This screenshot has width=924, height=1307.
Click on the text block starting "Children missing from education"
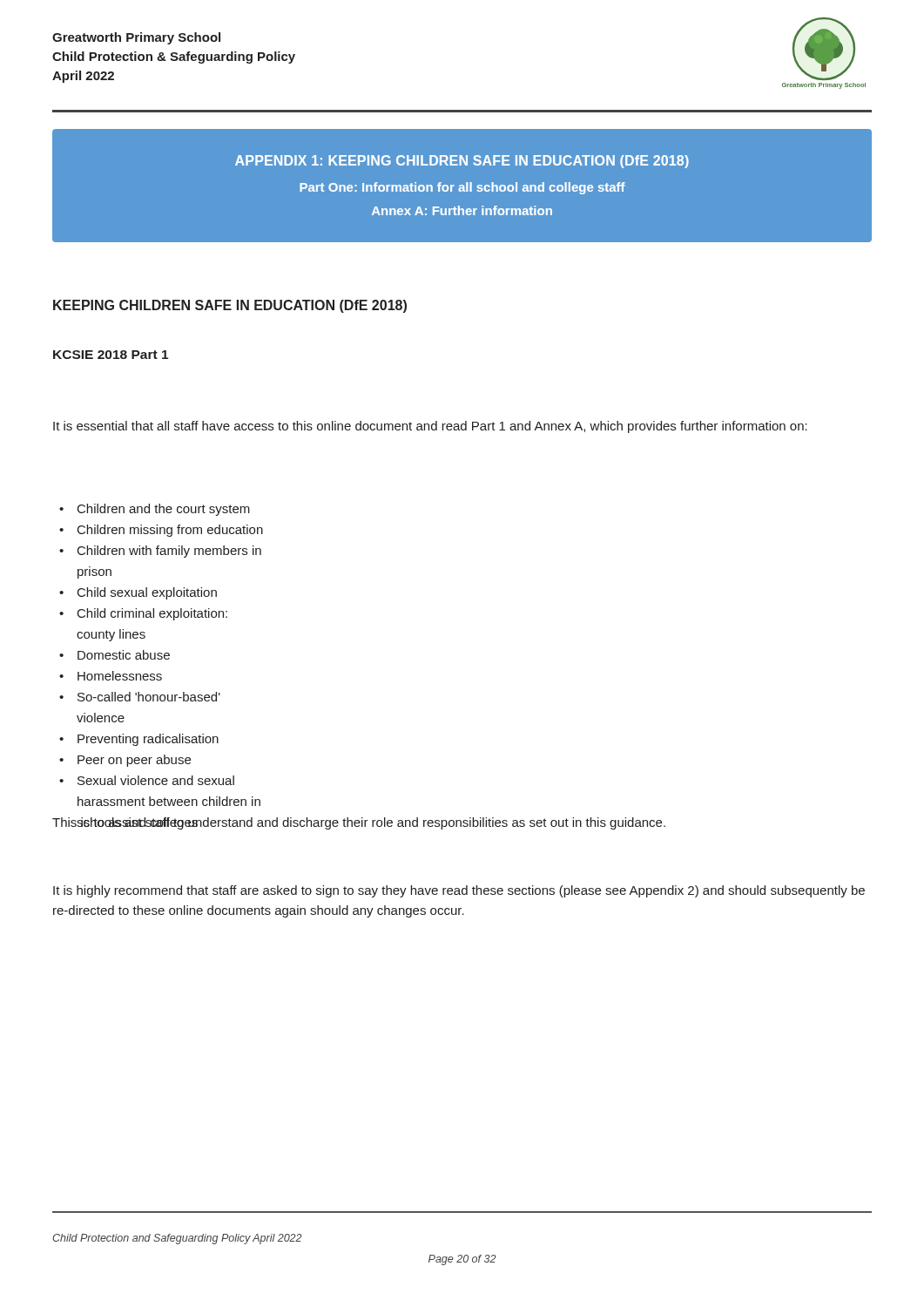pos(170,529)
